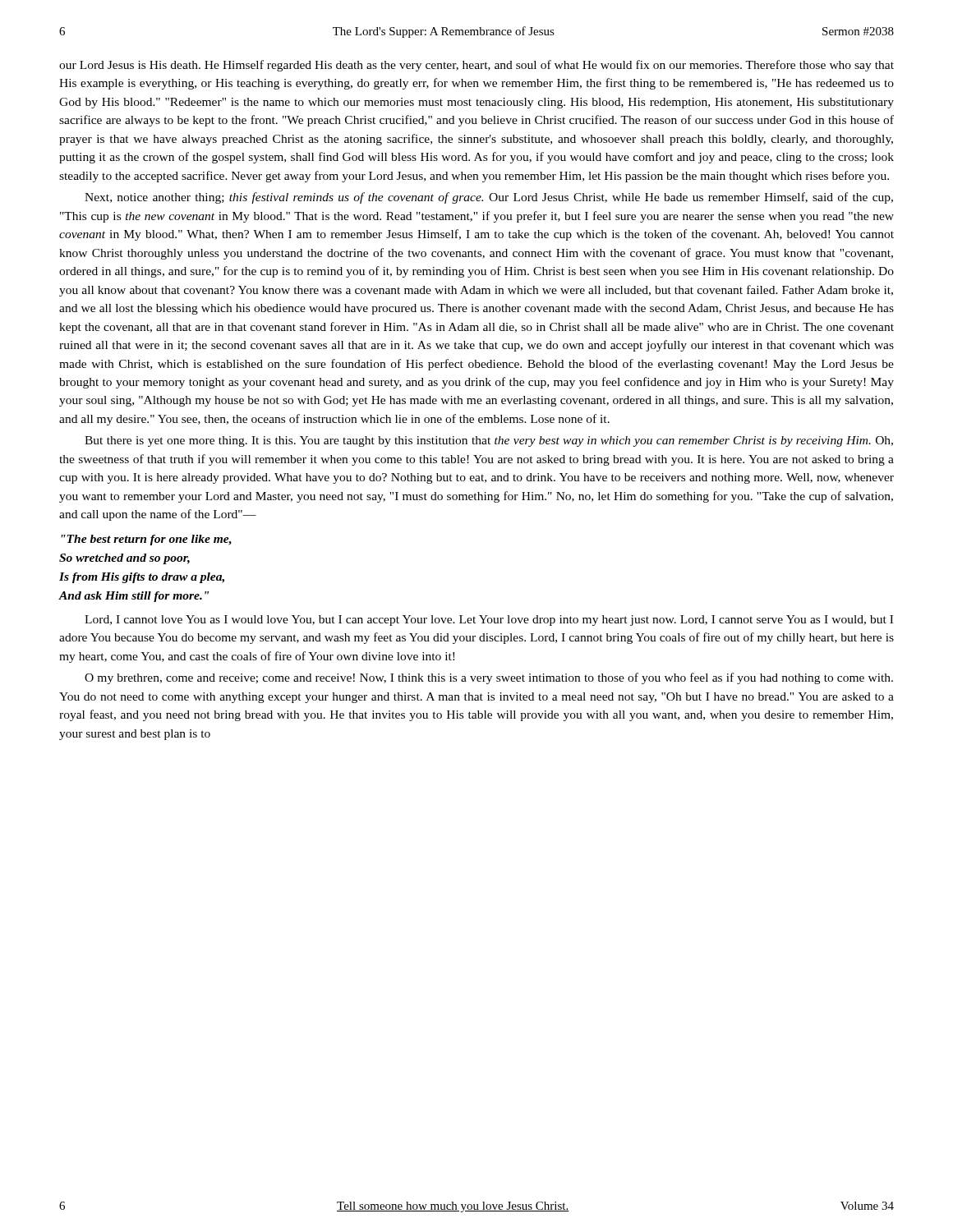Find the text block that says "O my brethren, come"

click(x=476, y=706)
